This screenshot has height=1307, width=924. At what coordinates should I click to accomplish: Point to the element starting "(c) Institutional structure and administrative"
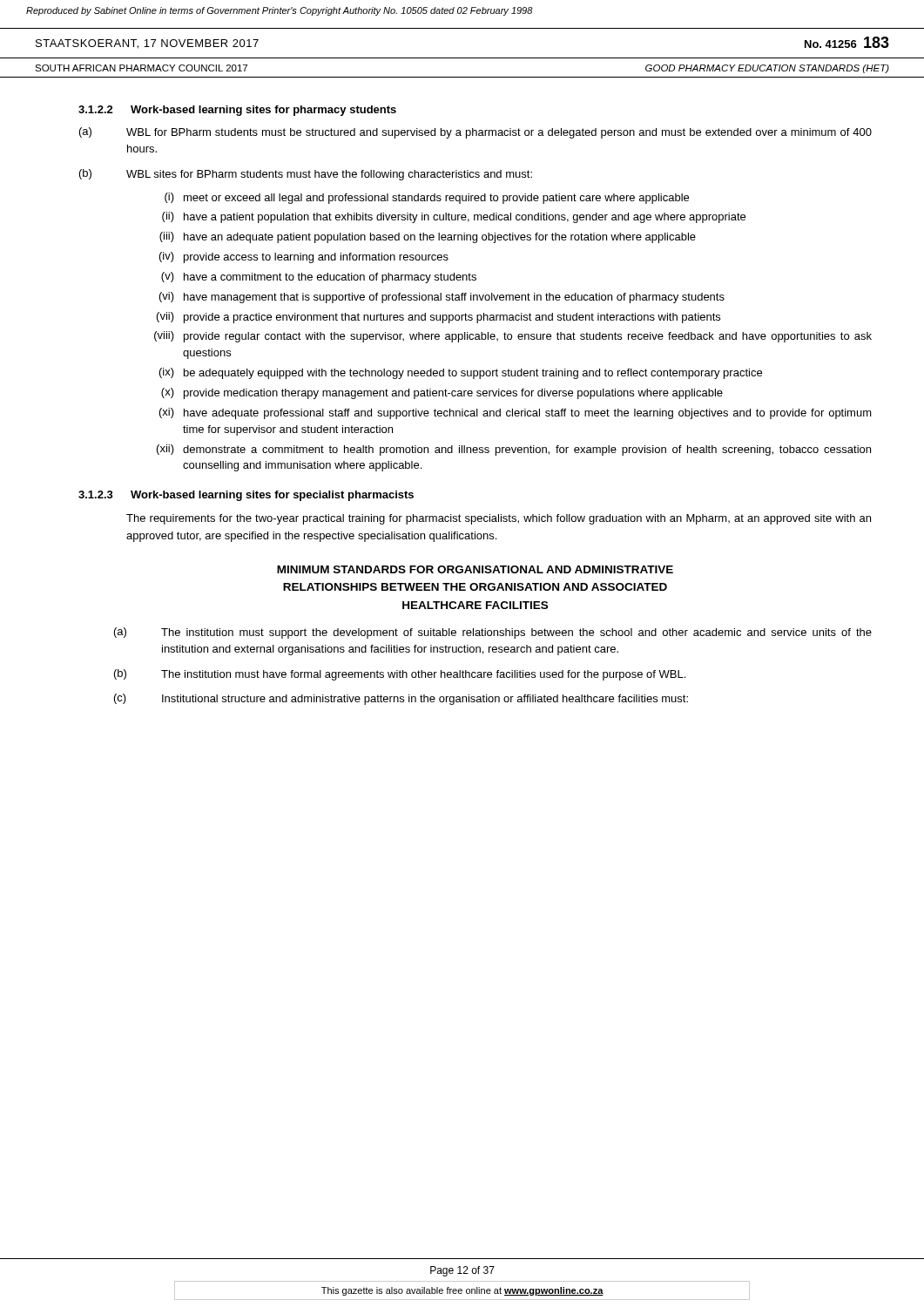(492, 700)
